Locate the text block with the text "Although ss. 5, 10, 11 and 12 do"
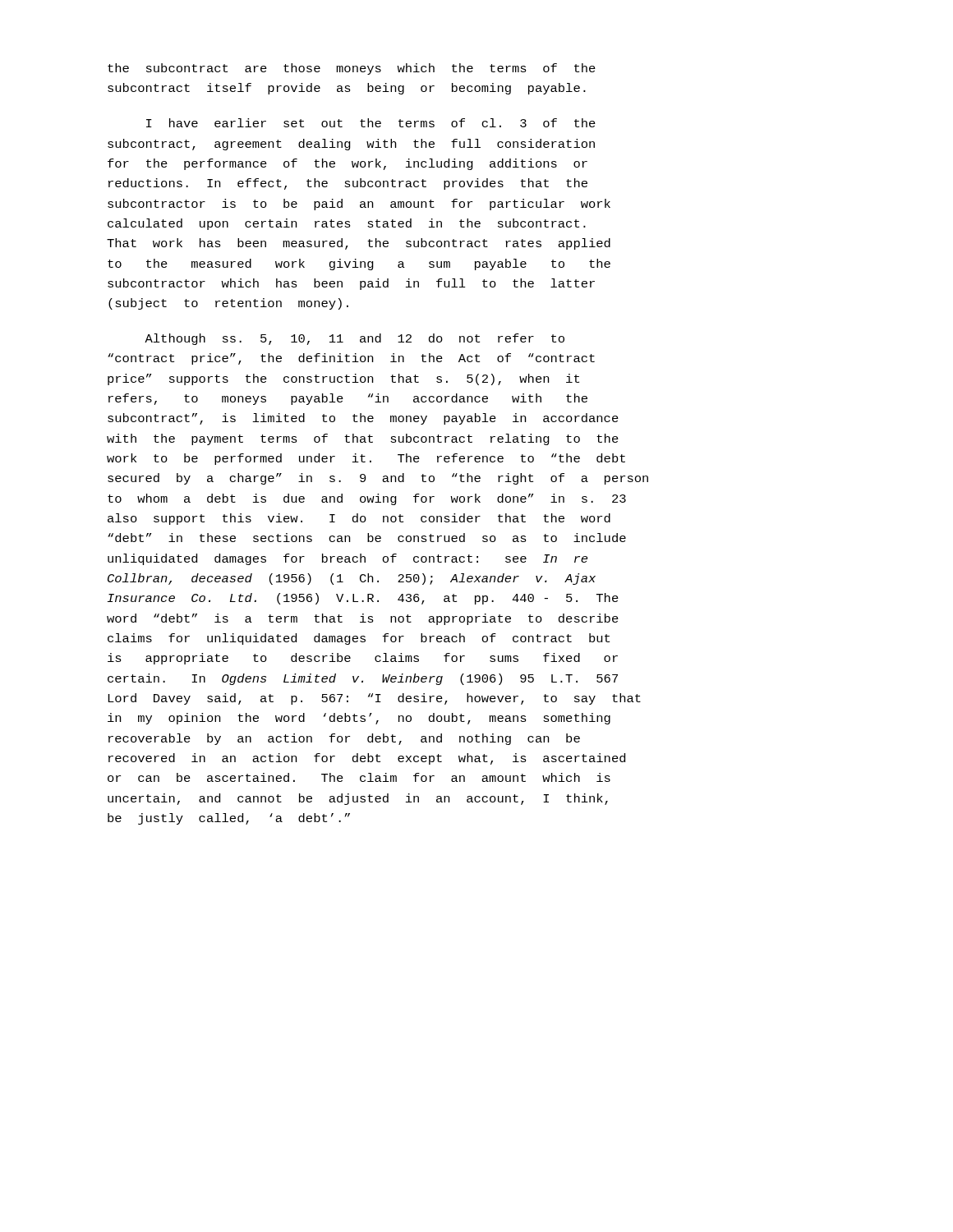 point(378,579)
